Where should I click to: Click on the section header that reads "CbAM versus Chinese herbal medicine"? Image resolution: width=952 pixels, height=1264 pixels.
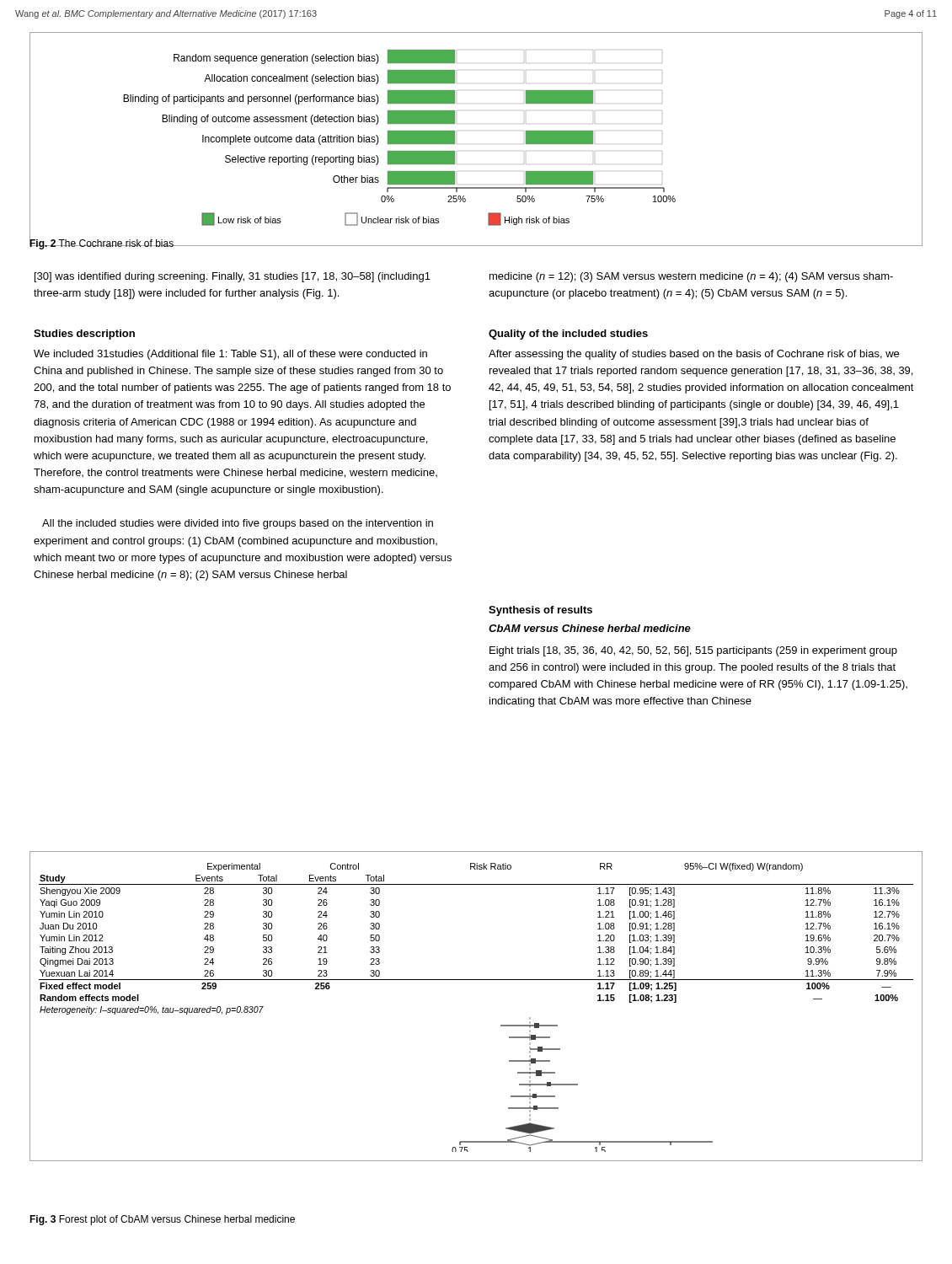click(590, 628)
